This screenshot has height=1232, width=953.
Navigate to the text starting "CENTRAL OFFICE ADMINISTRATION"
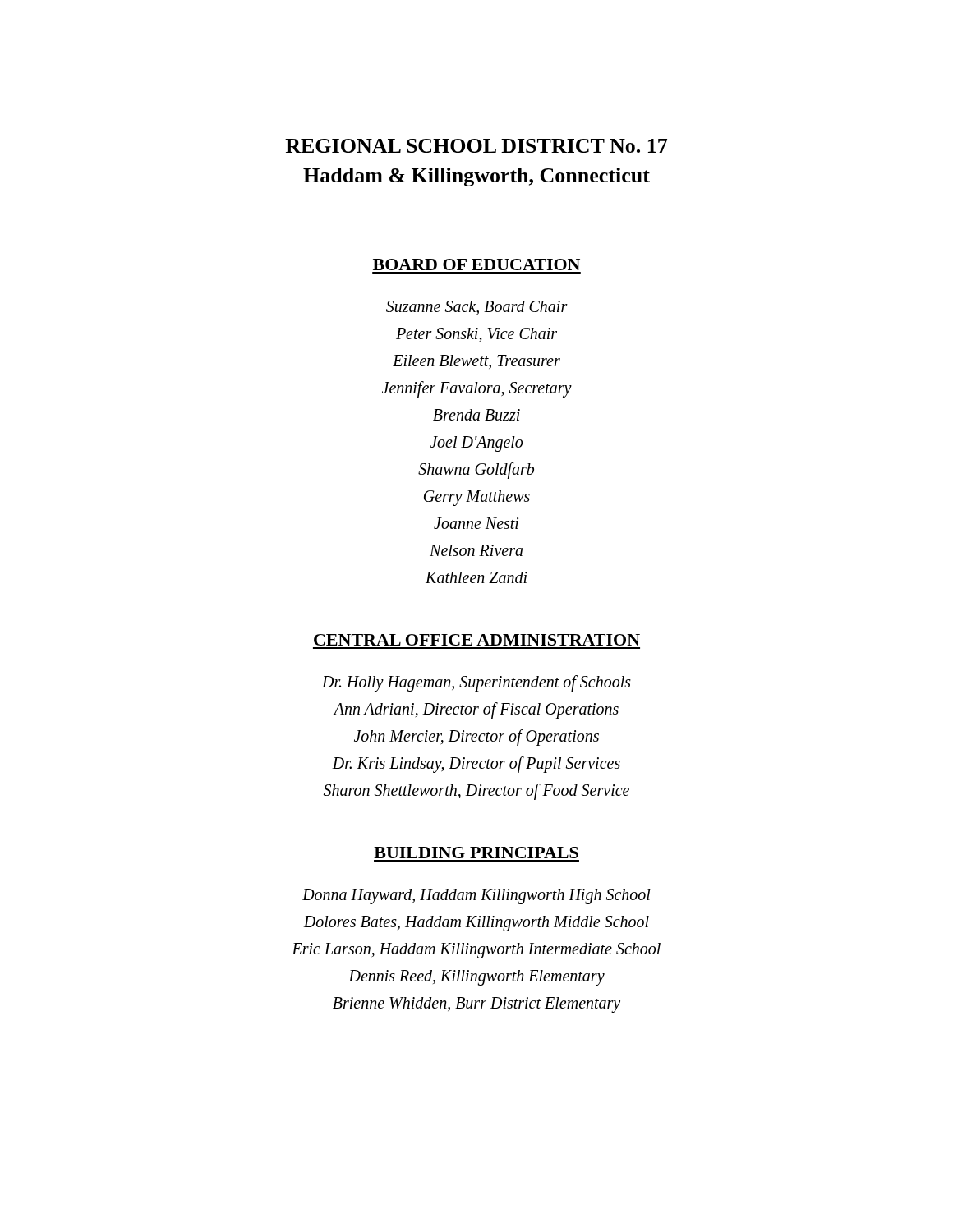click(x=476, y=639)
